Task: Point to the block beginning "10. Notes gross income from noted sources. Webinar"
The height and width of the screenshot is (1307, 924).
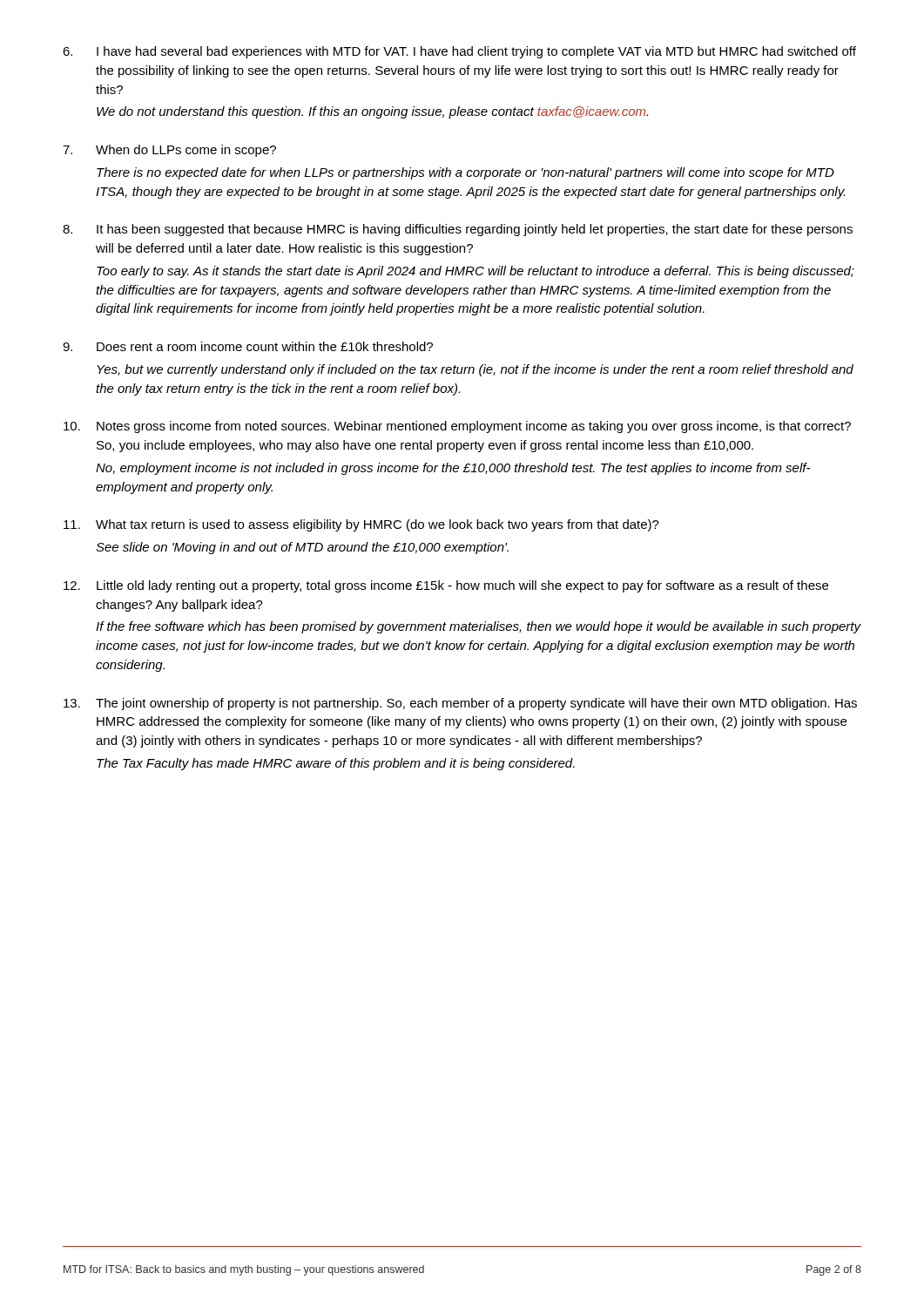Action: click(462, 458)
